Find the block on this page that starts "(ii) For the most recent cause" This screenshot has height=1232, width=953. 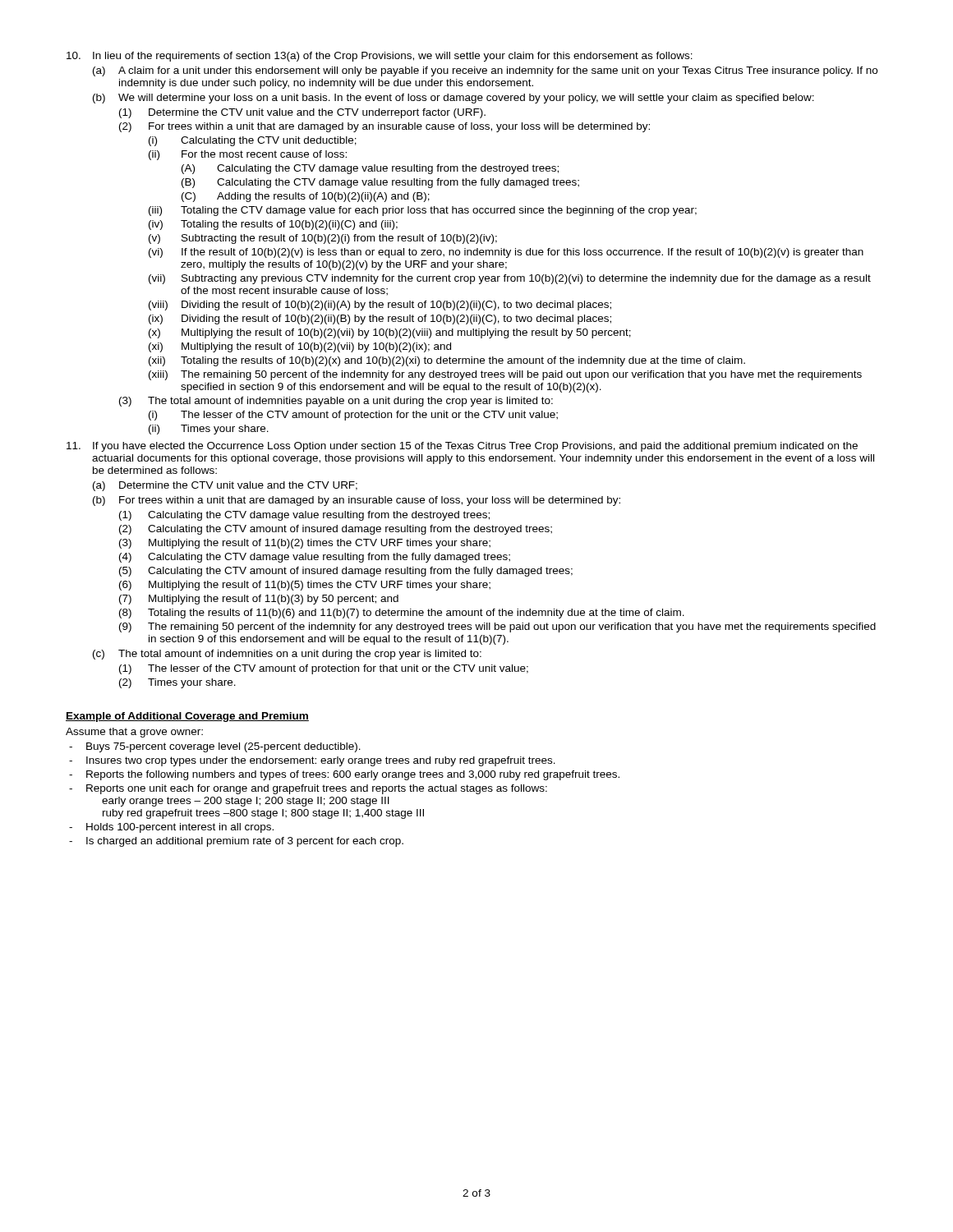pos(513,154)
